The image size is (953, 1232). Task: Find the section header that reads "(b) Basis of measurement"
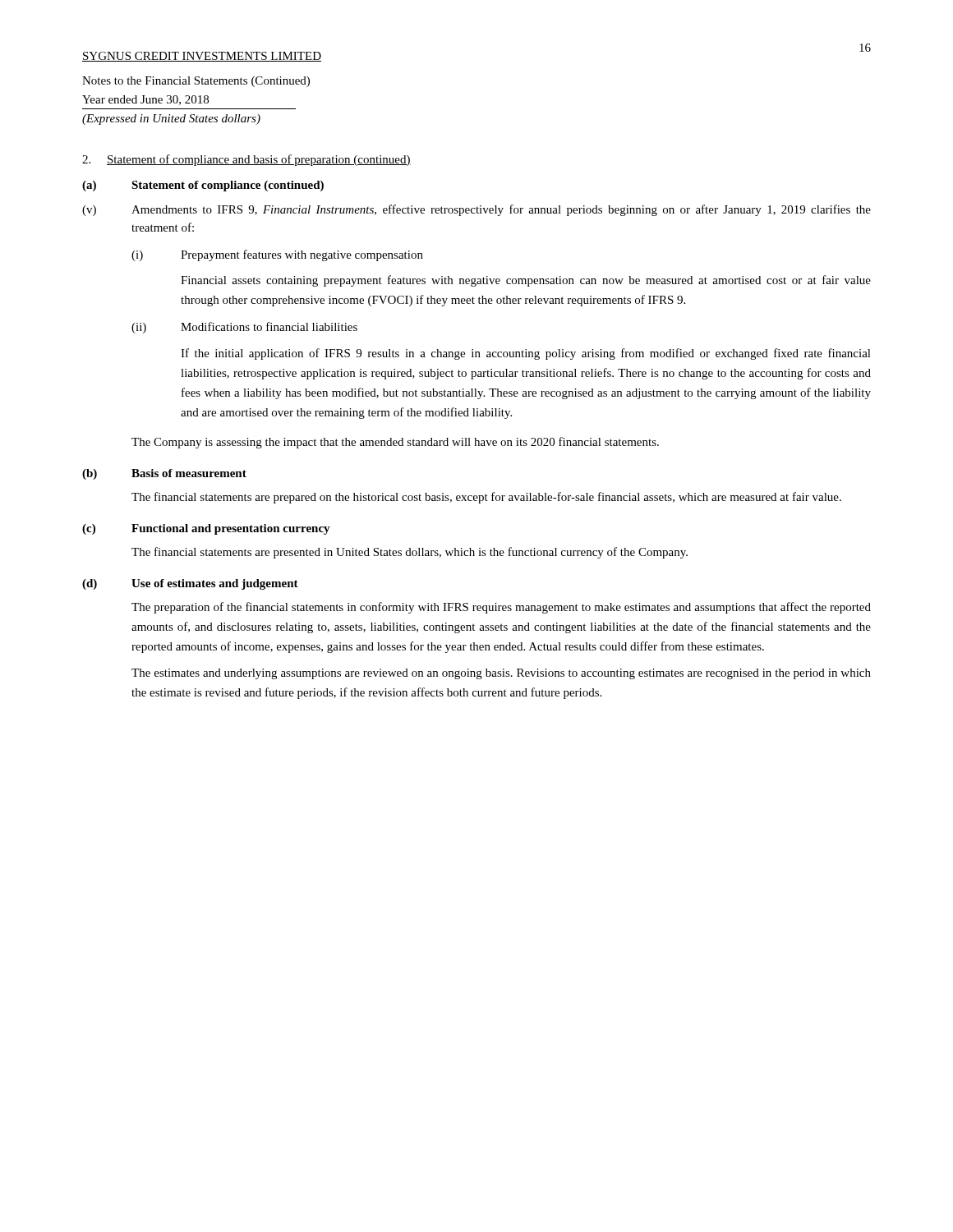point(164,473)
